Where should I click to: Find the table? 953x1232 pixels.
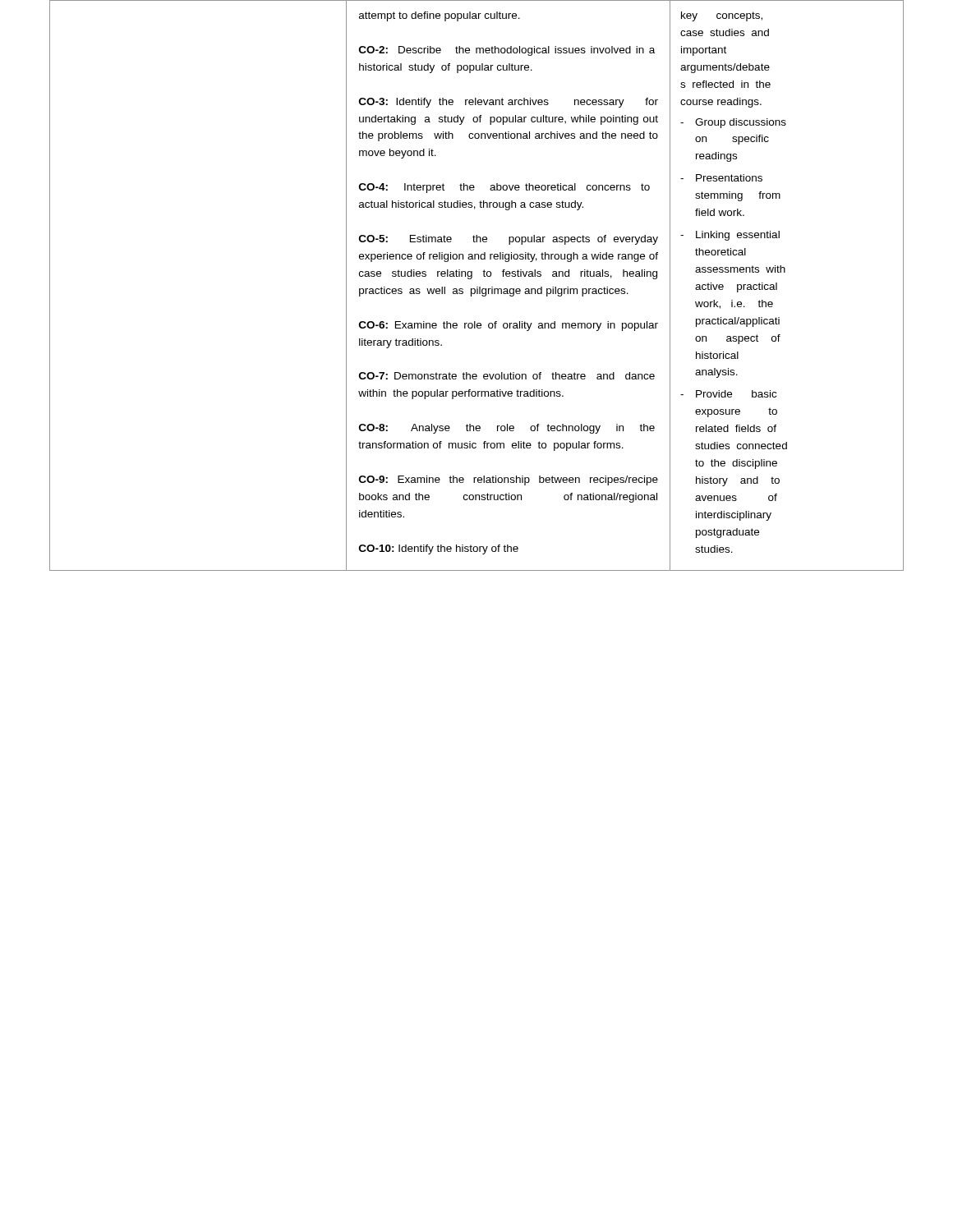pos(476,285)
